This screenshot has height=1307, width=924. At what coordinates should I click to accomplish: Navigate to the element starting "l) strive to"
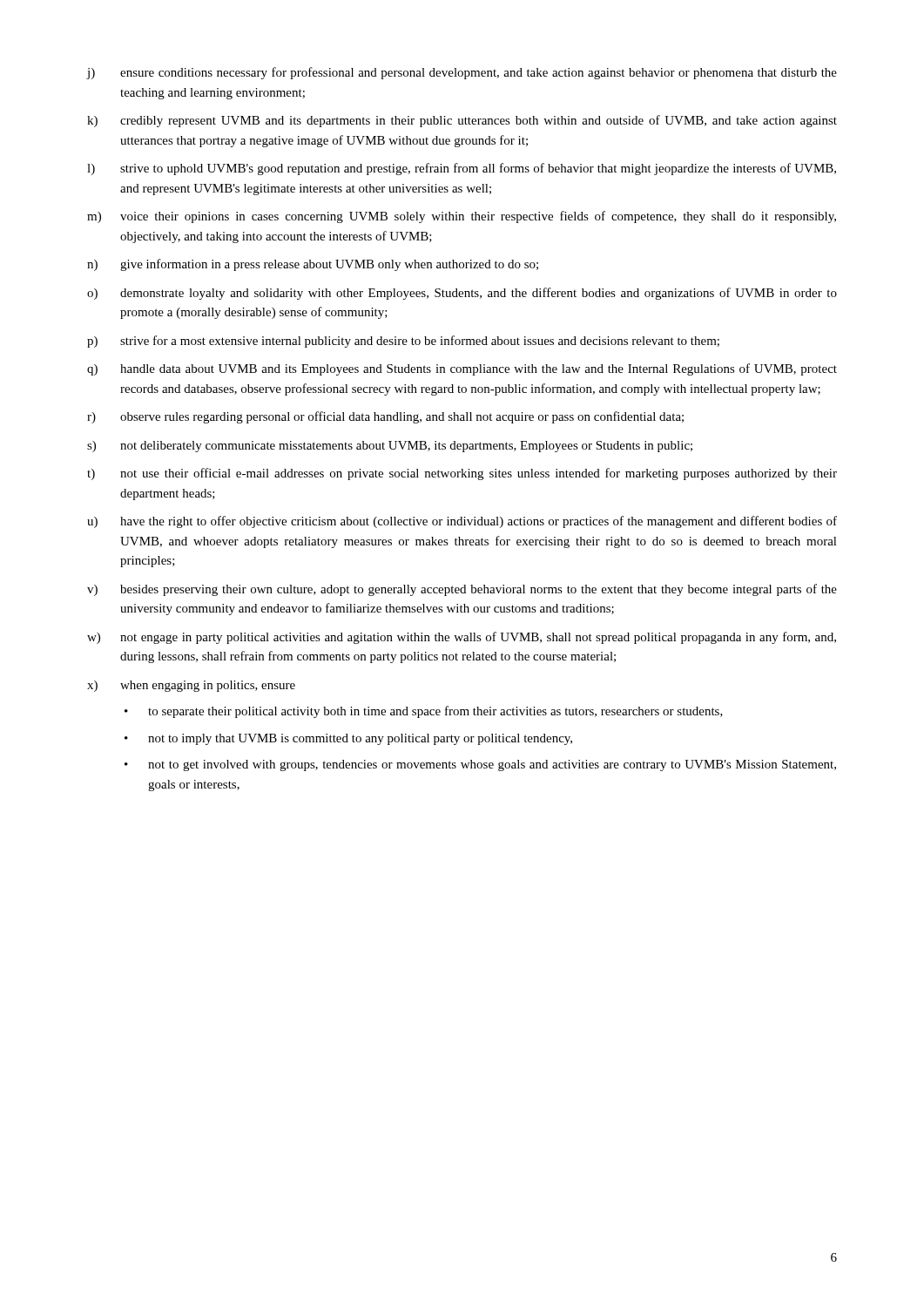(462, 178)
